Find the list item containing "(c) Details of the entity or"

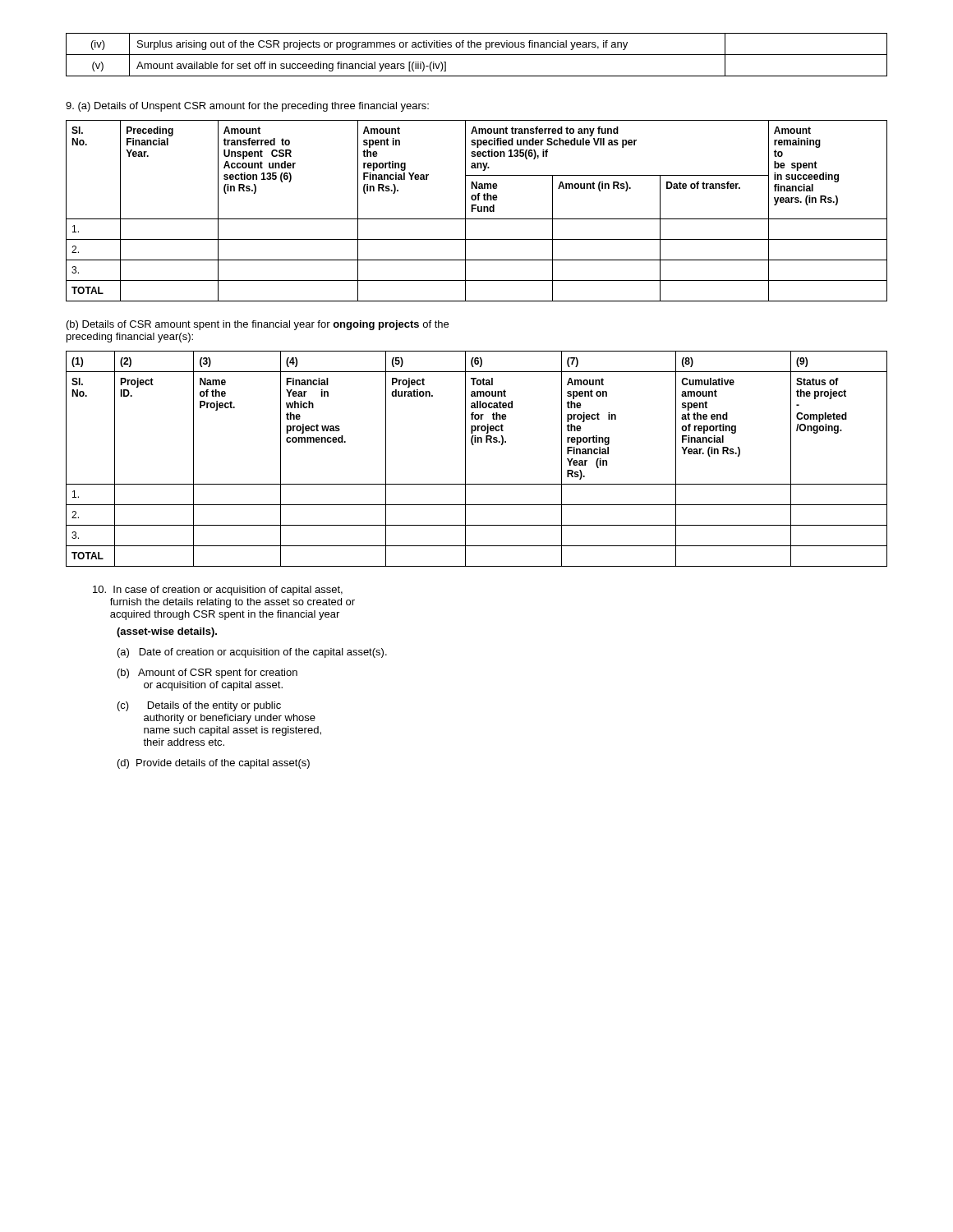[x=219, y=724]
